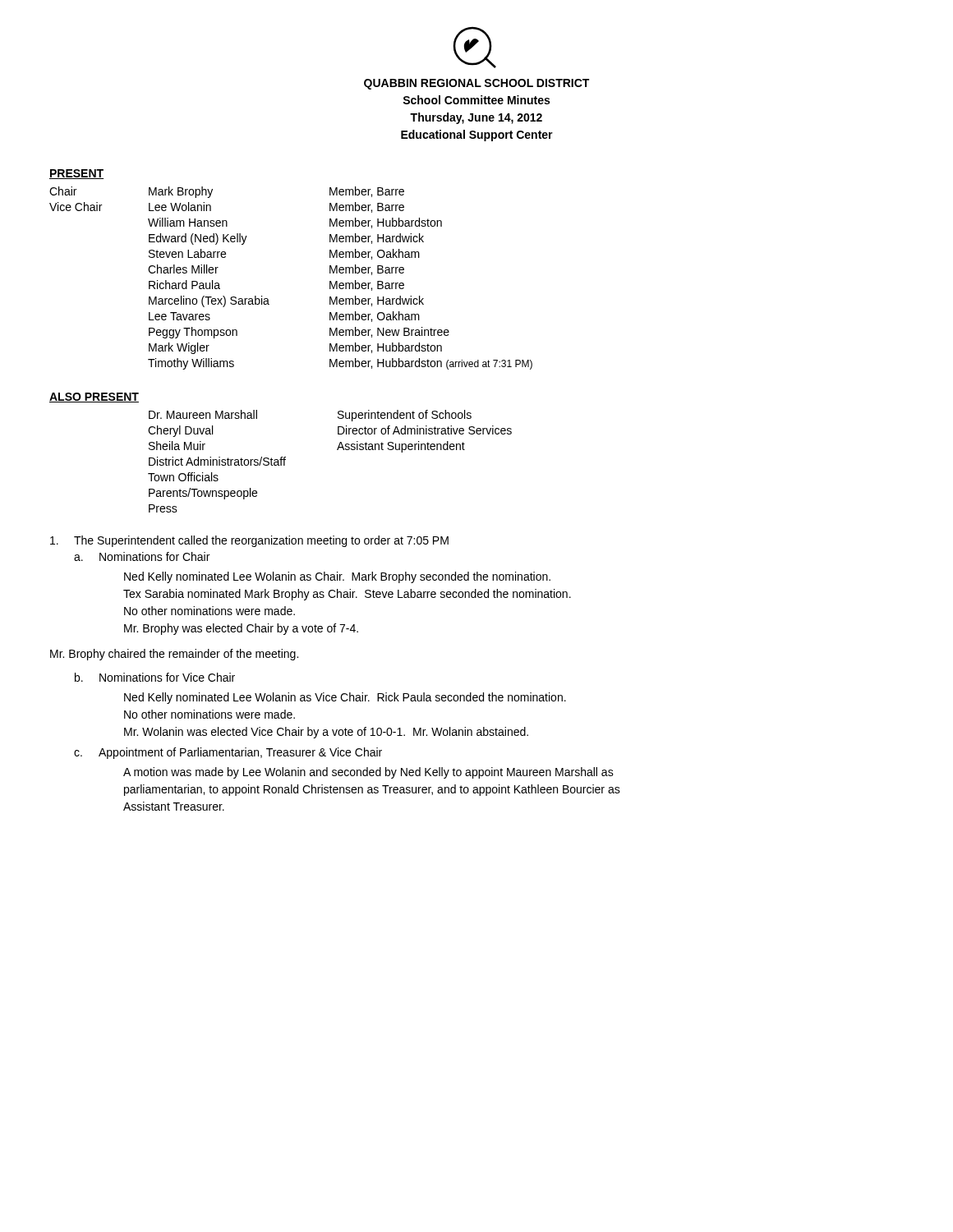953x1232 pixels.
Task: Click on the text block with the text "Mr. Brophy chaired the"
Action: click(174, 654)
